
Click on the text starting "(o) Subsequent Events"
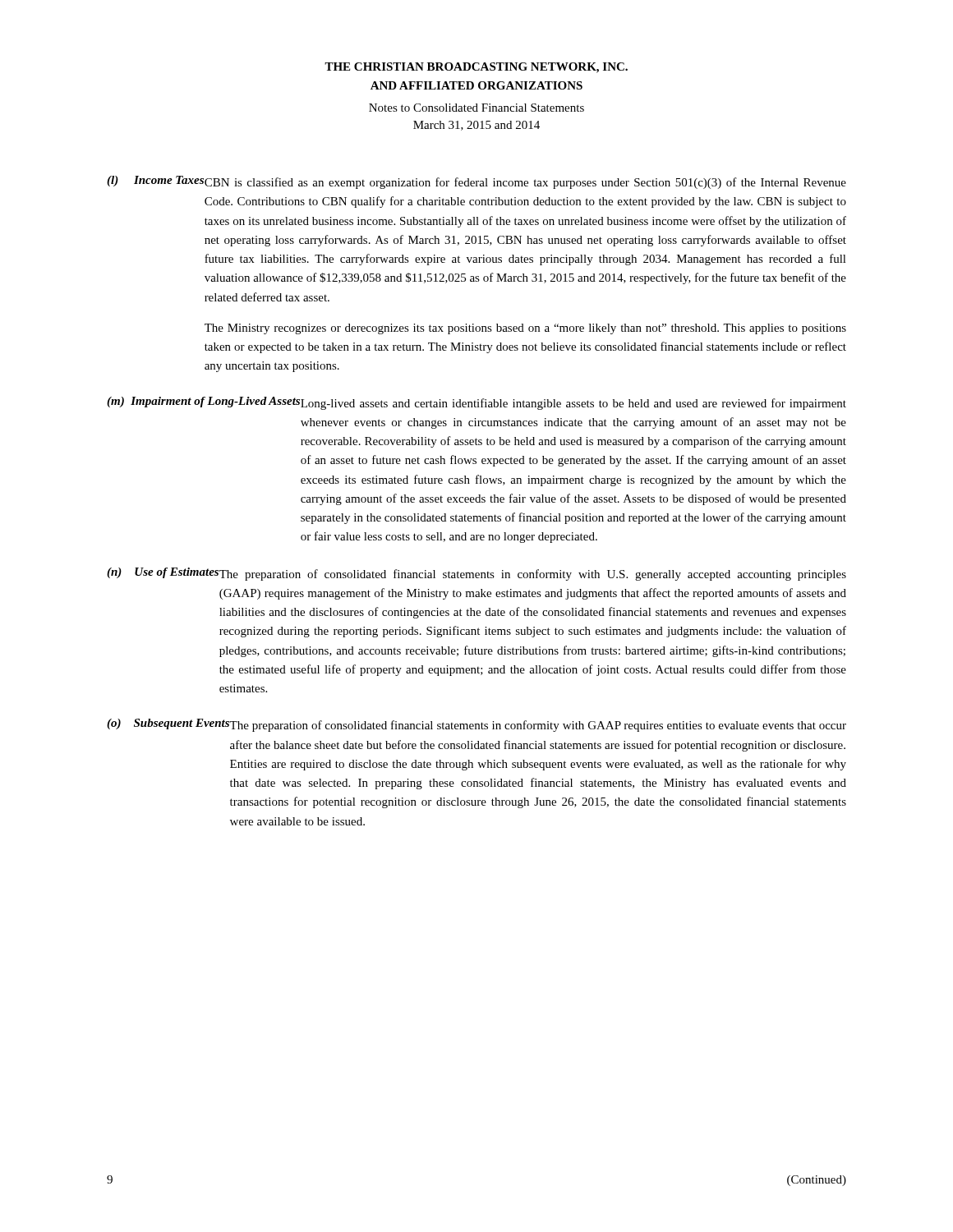[168, 723]
